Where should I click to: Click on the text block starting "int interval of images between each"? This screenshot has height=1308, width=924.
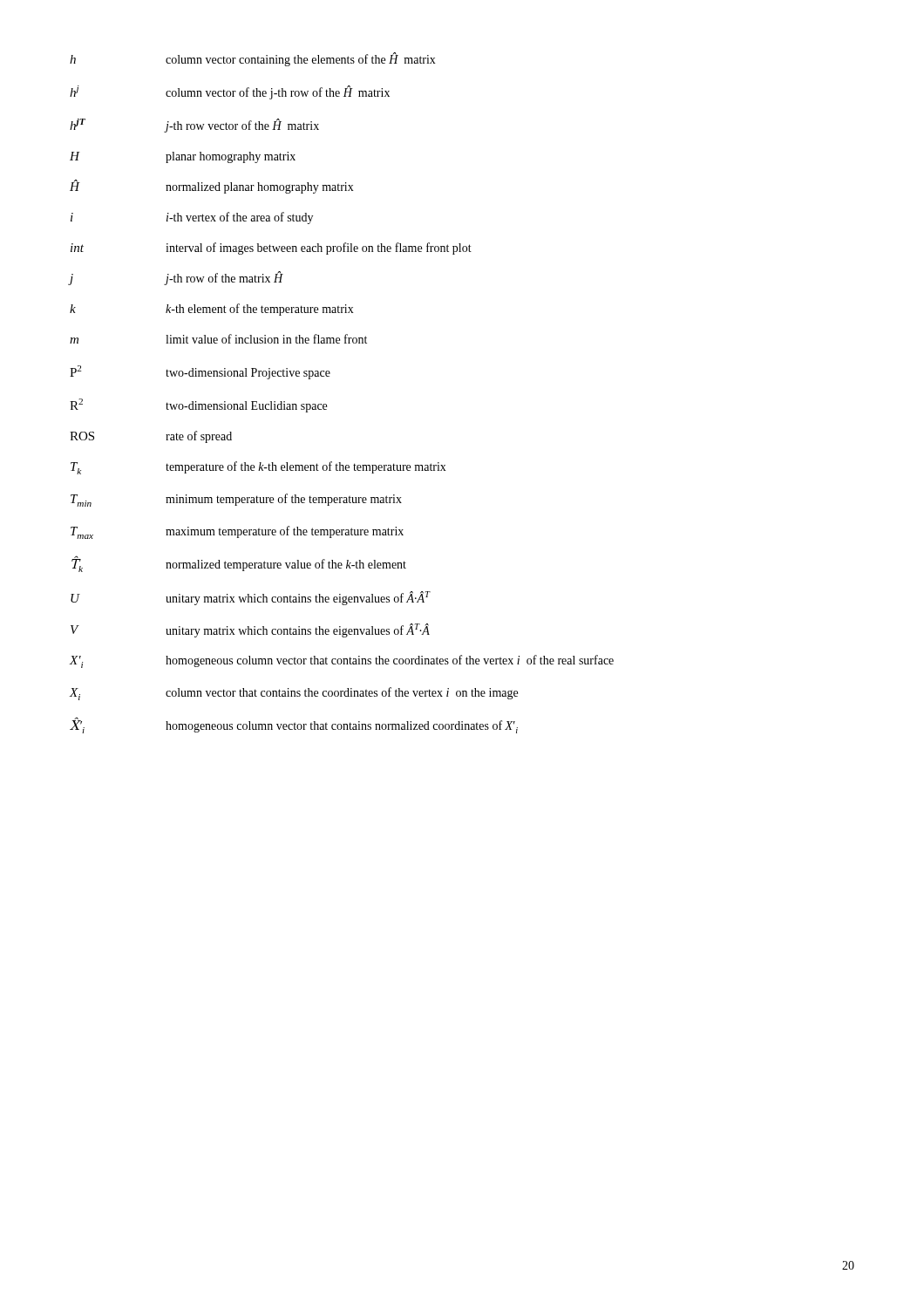click(462, 248)
